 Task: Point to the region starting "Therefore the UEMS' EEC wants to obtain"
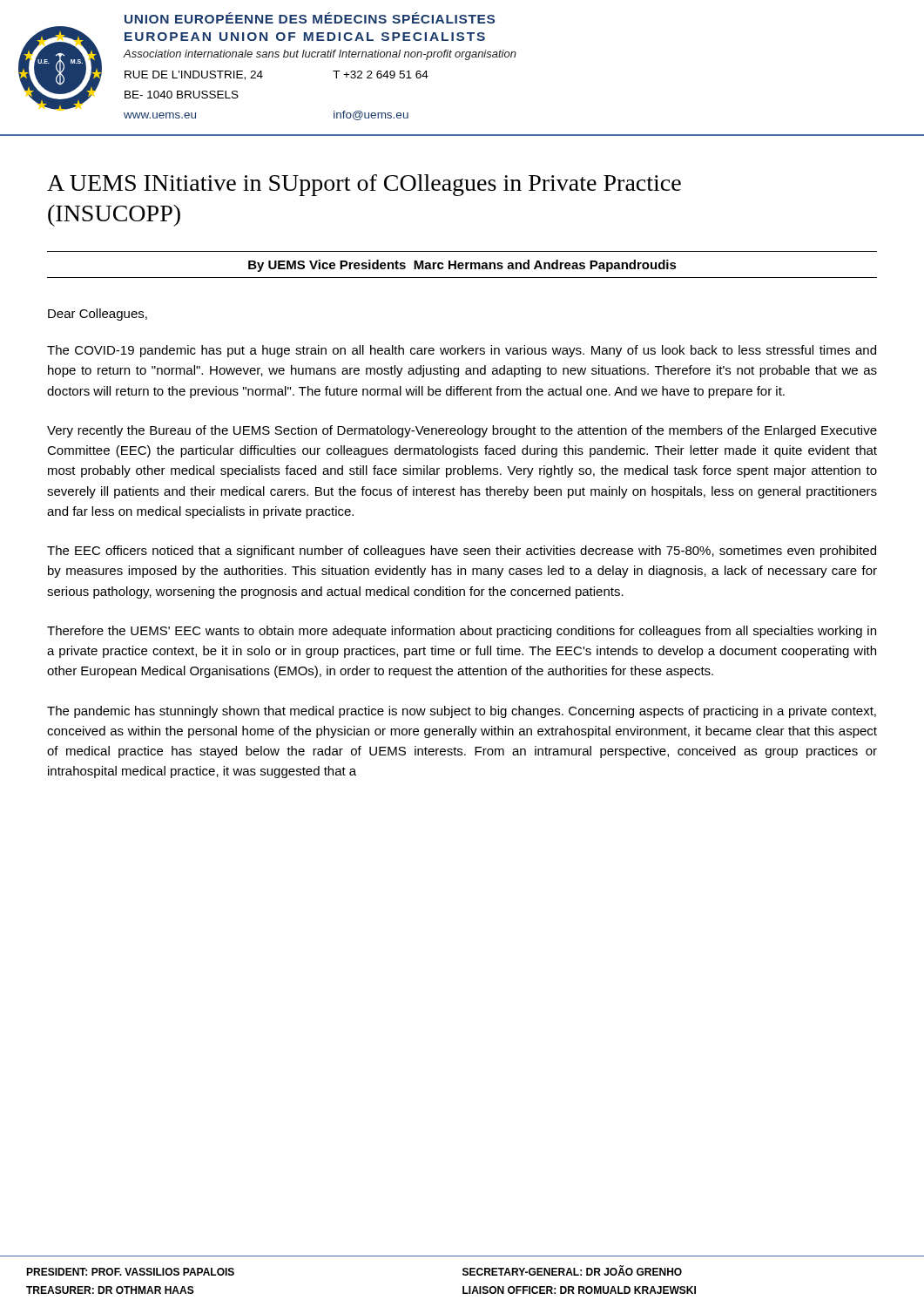click(462, 651)
